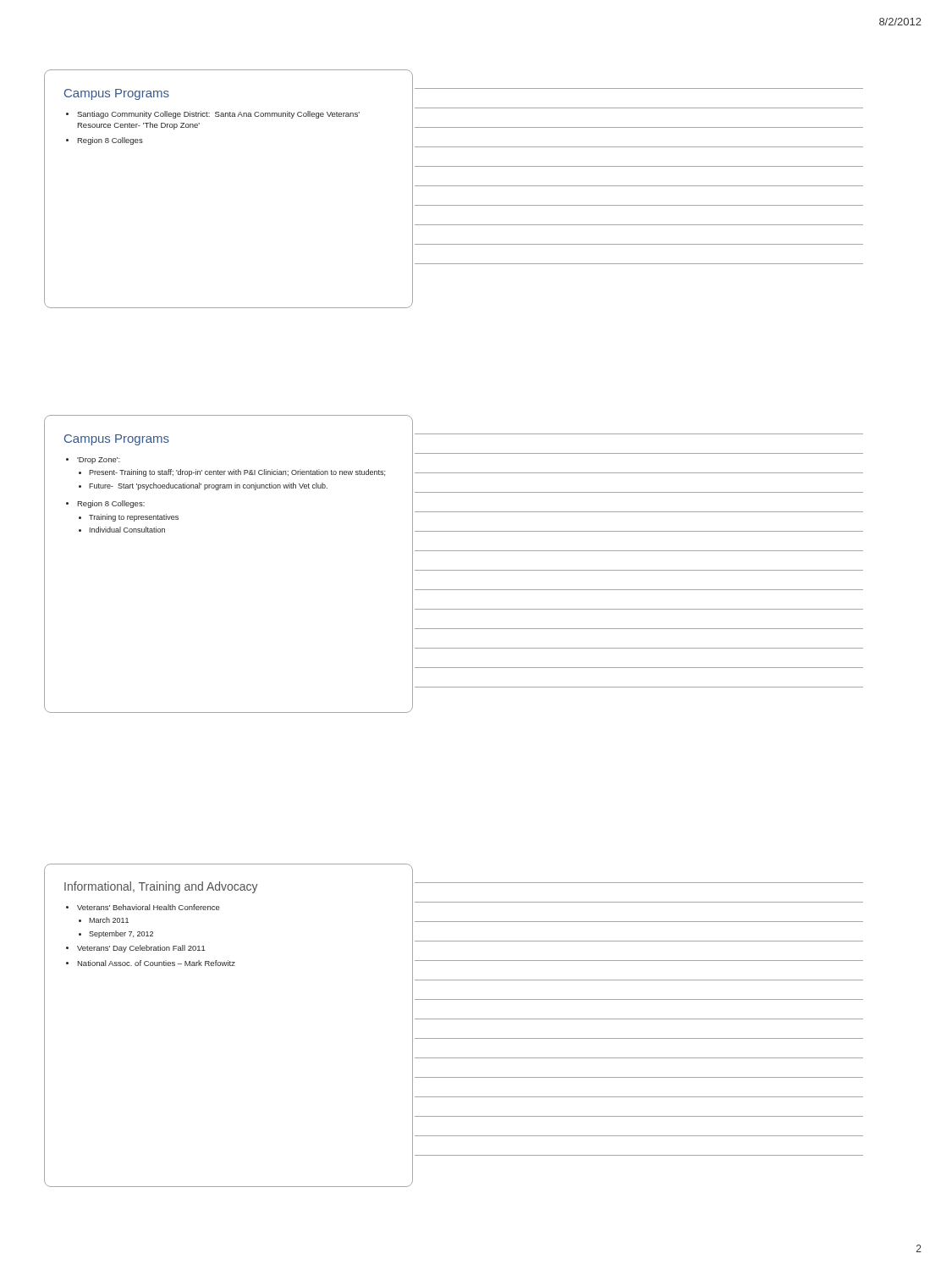Find the block on this page that starts "Santiago Community College District:"
The width and height of the screenshot is (952, 1270).
218,120
